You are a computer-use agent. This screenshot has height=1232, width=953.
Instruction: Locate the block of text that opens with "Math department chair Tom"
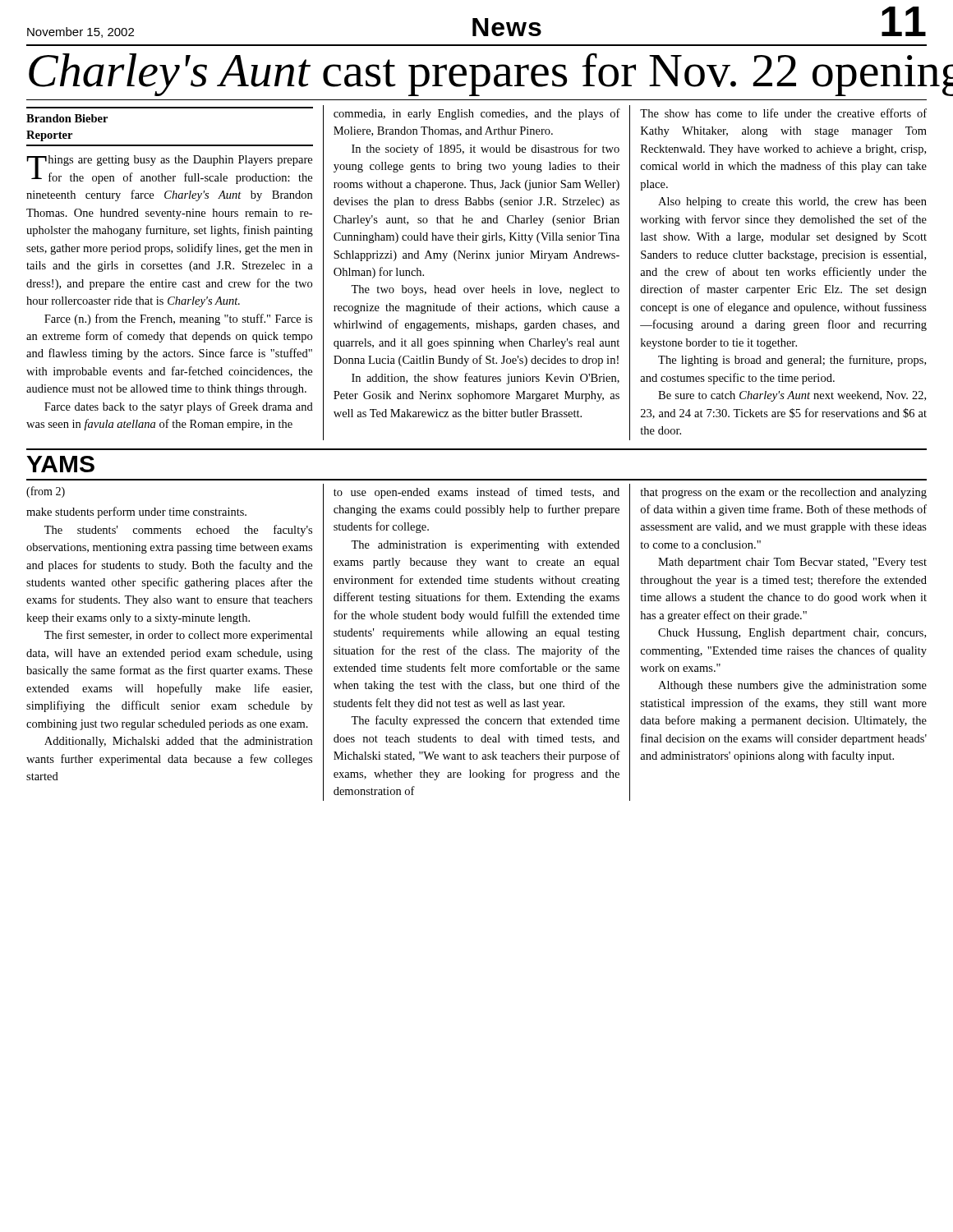pos(783,588)
